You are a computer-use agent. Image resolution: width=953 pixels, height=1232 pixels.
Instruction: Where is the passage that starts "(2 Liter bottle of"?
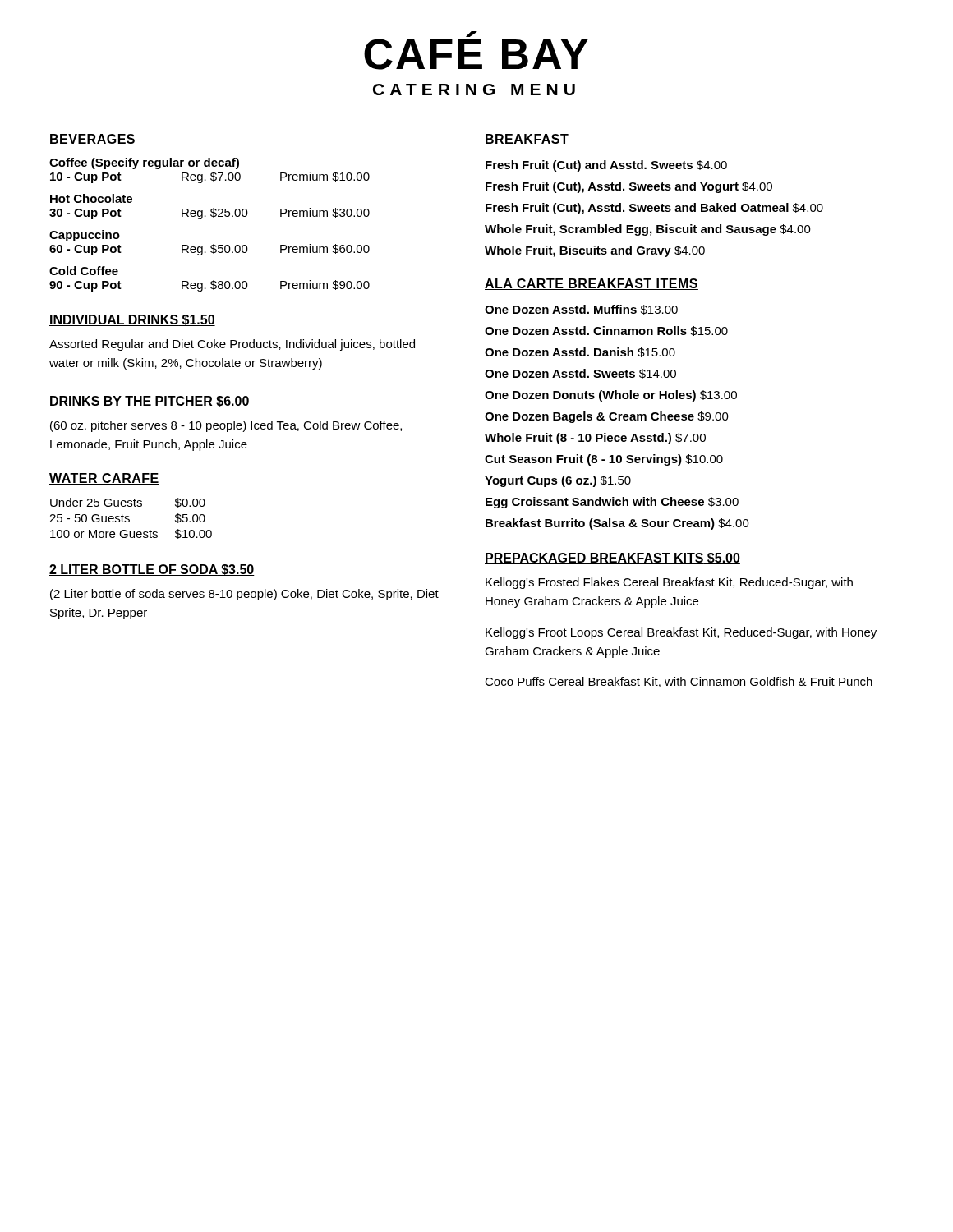[x=244, y=603]
